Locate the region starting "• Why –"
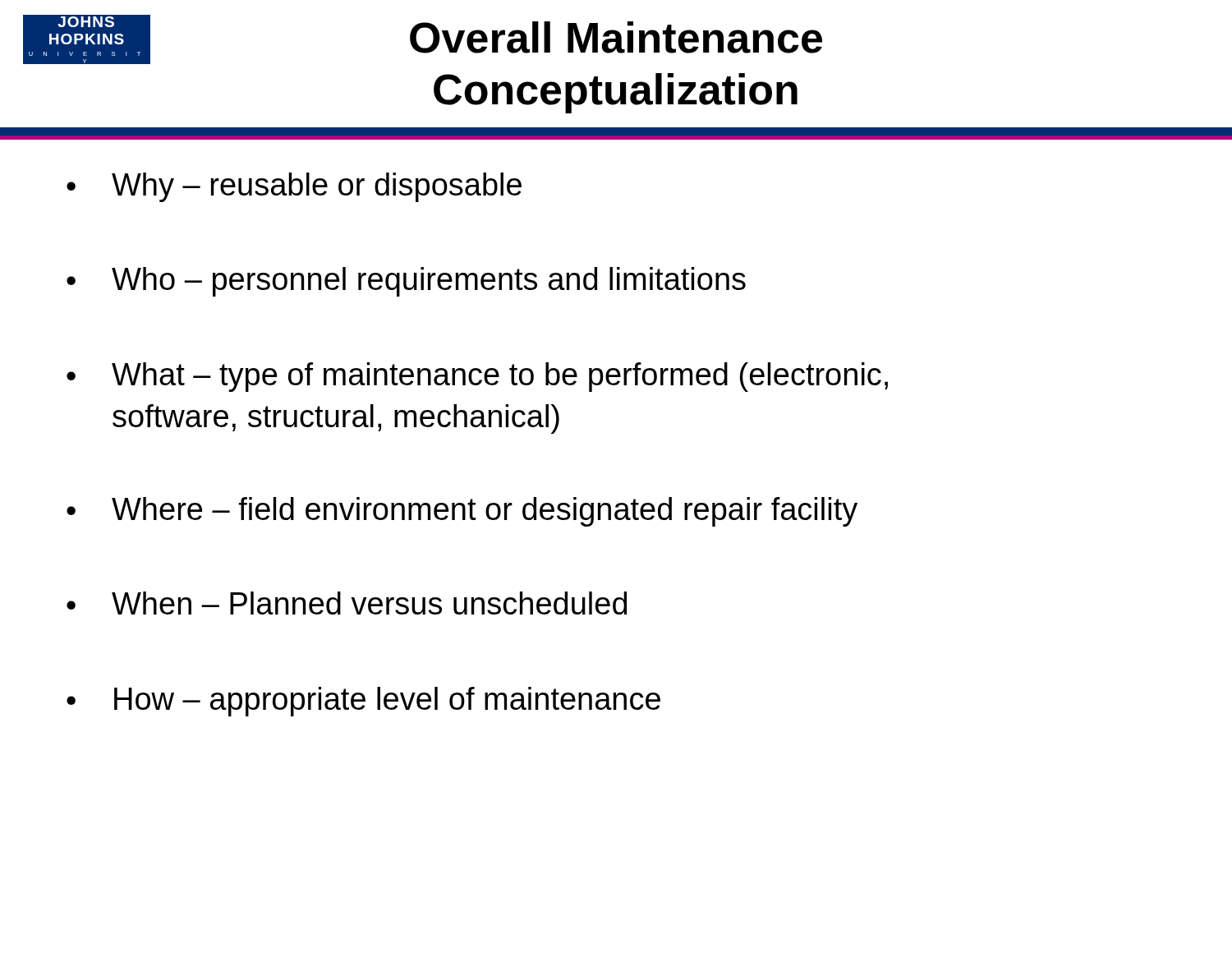Viewport: 1232px width, 953px height. 294,187
